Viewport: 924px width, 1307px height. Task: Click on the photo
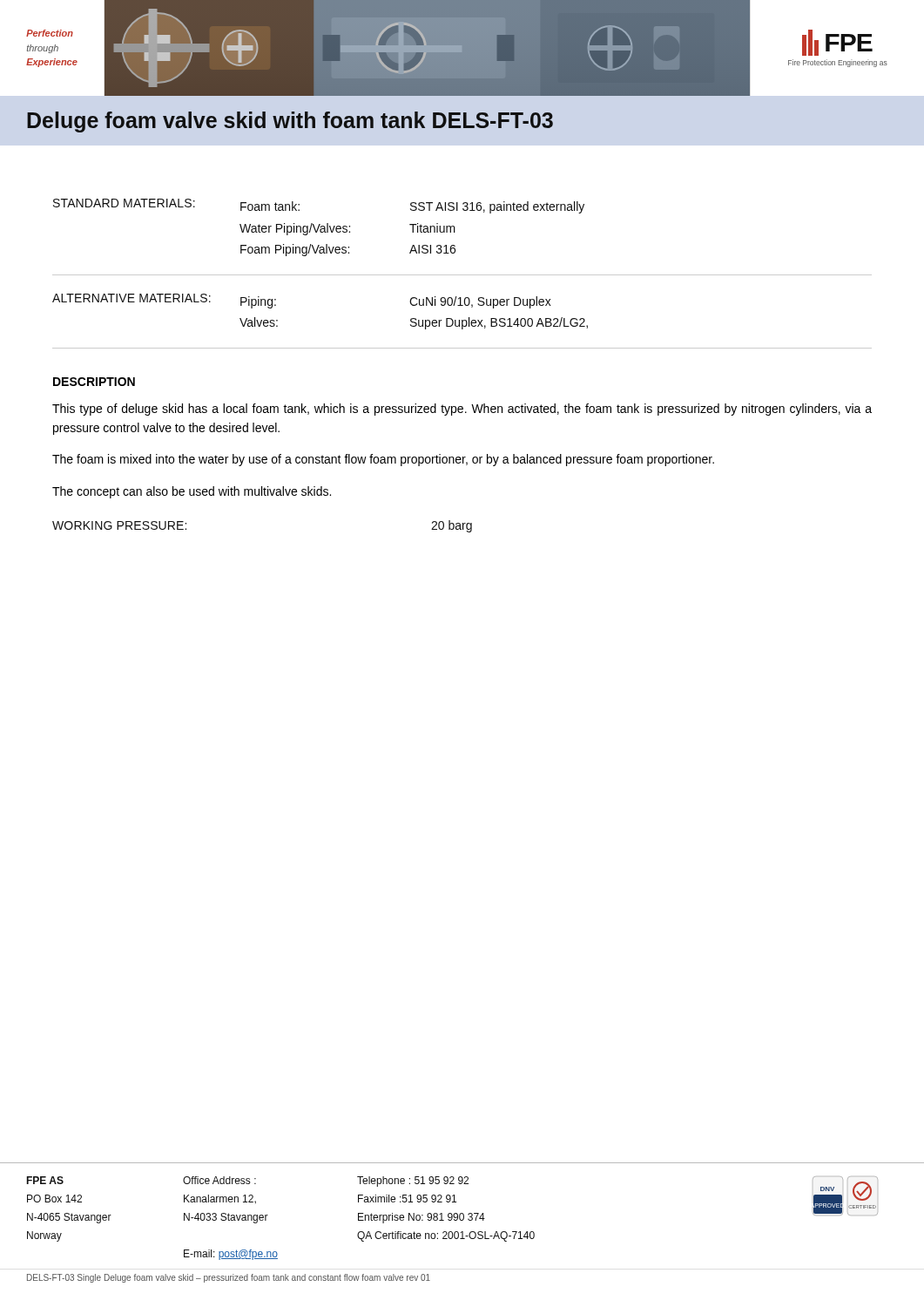point(462,48)
